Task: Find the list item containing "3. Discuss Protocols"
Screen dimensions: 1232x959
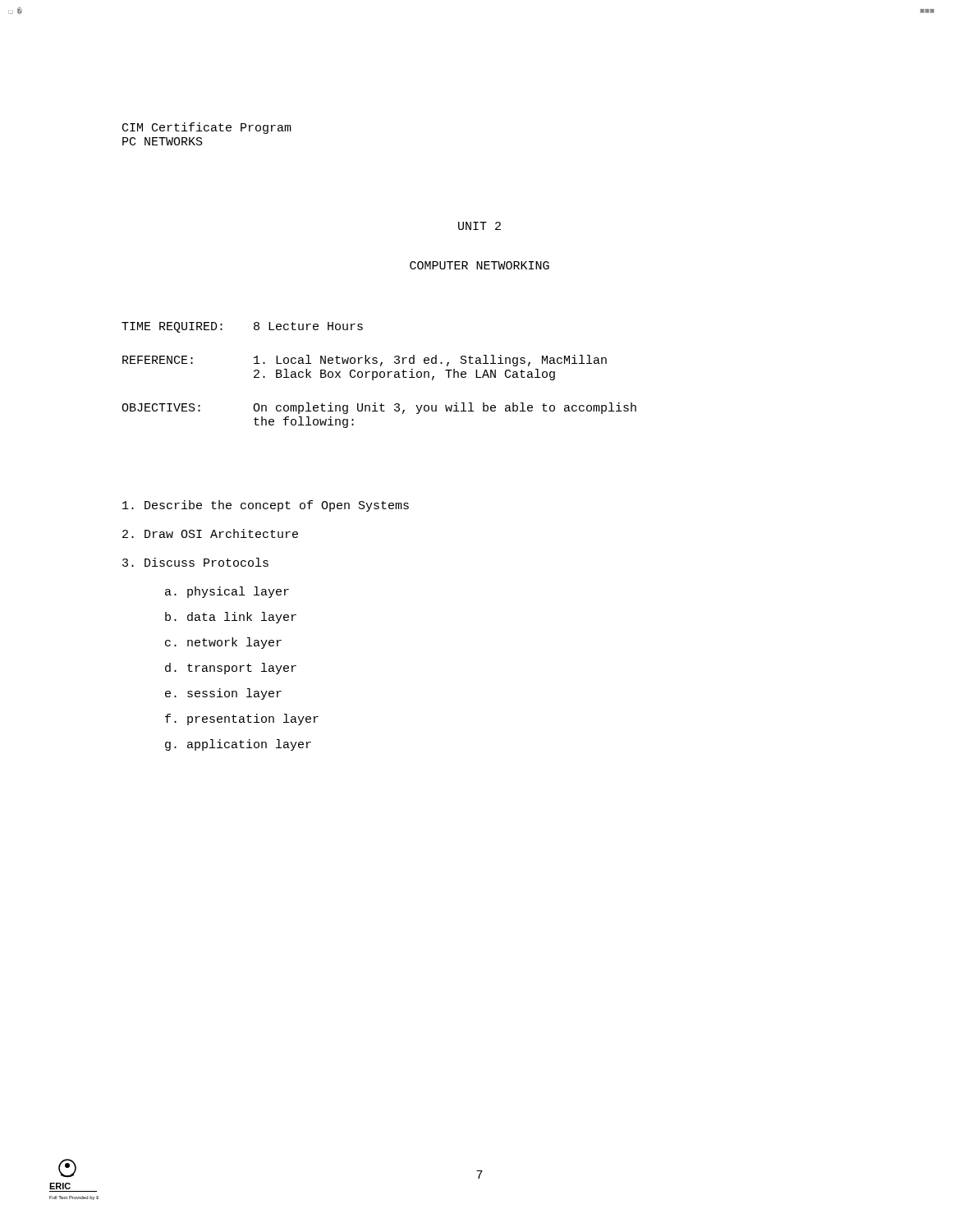Action: 195,564
